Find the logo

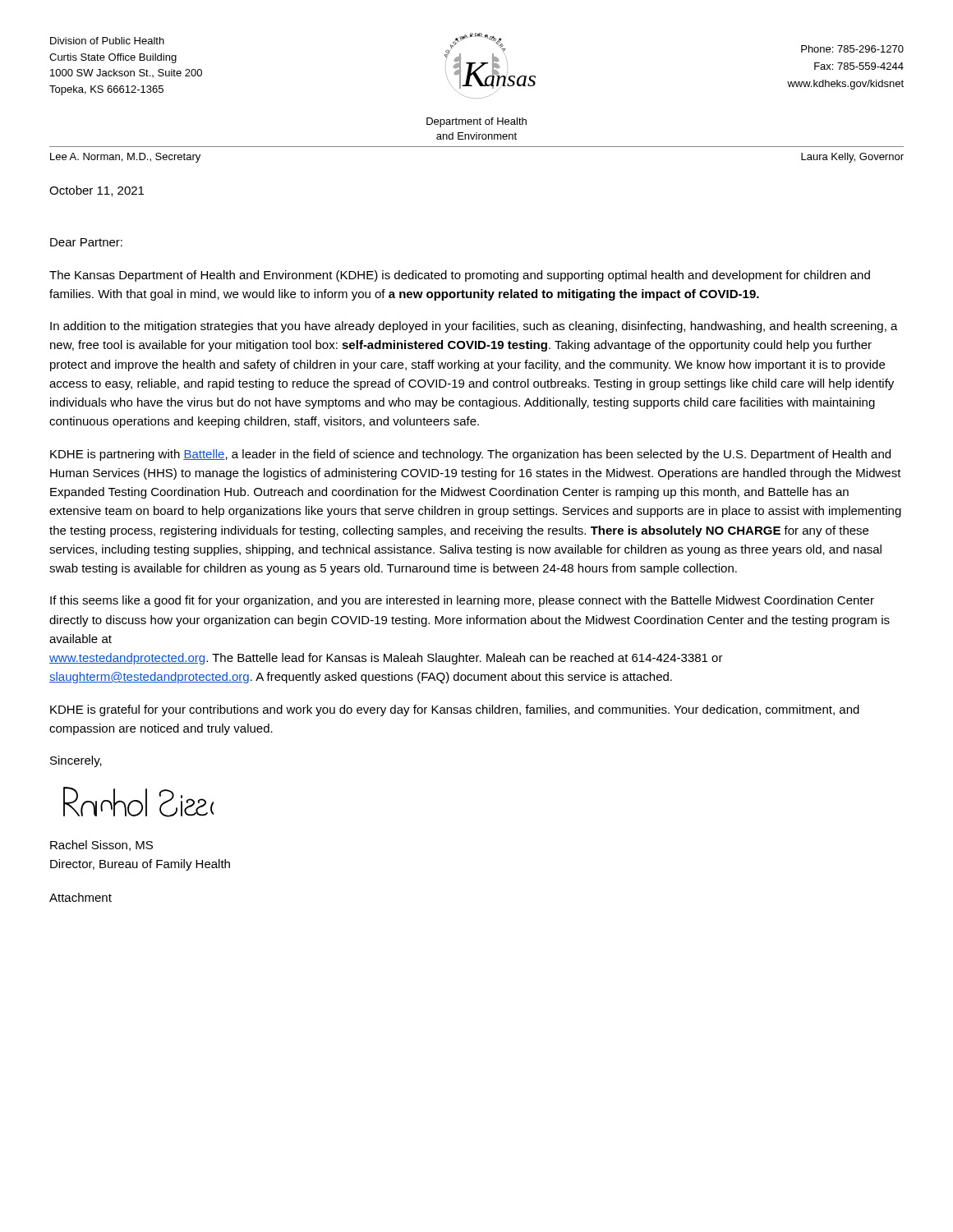coord(476,88)
